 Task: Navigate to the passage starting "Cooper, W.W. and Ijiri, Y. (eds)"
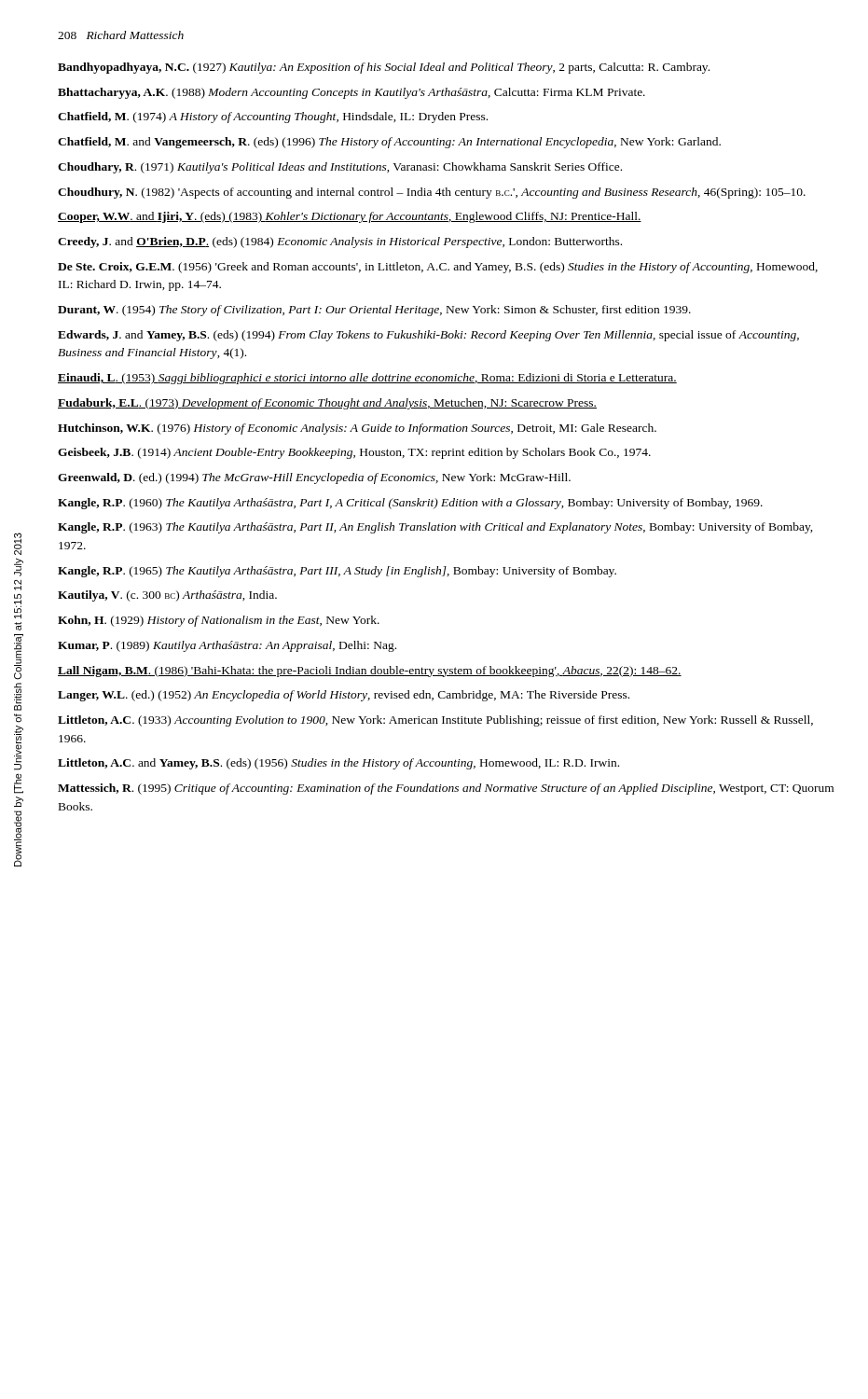[349, 216]
